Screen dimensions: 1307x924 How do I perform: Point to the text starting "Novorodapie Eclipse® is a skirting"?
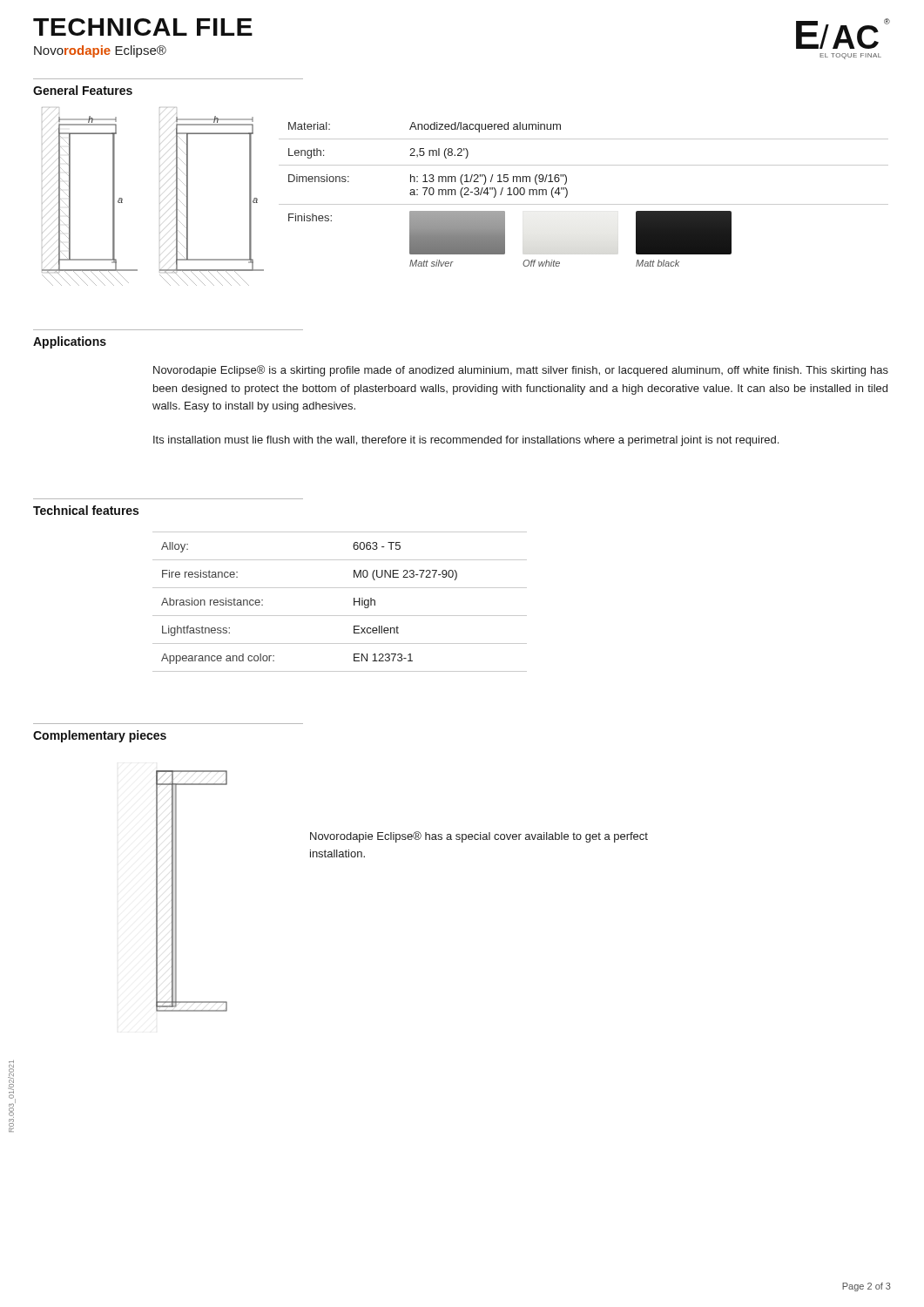521,371
